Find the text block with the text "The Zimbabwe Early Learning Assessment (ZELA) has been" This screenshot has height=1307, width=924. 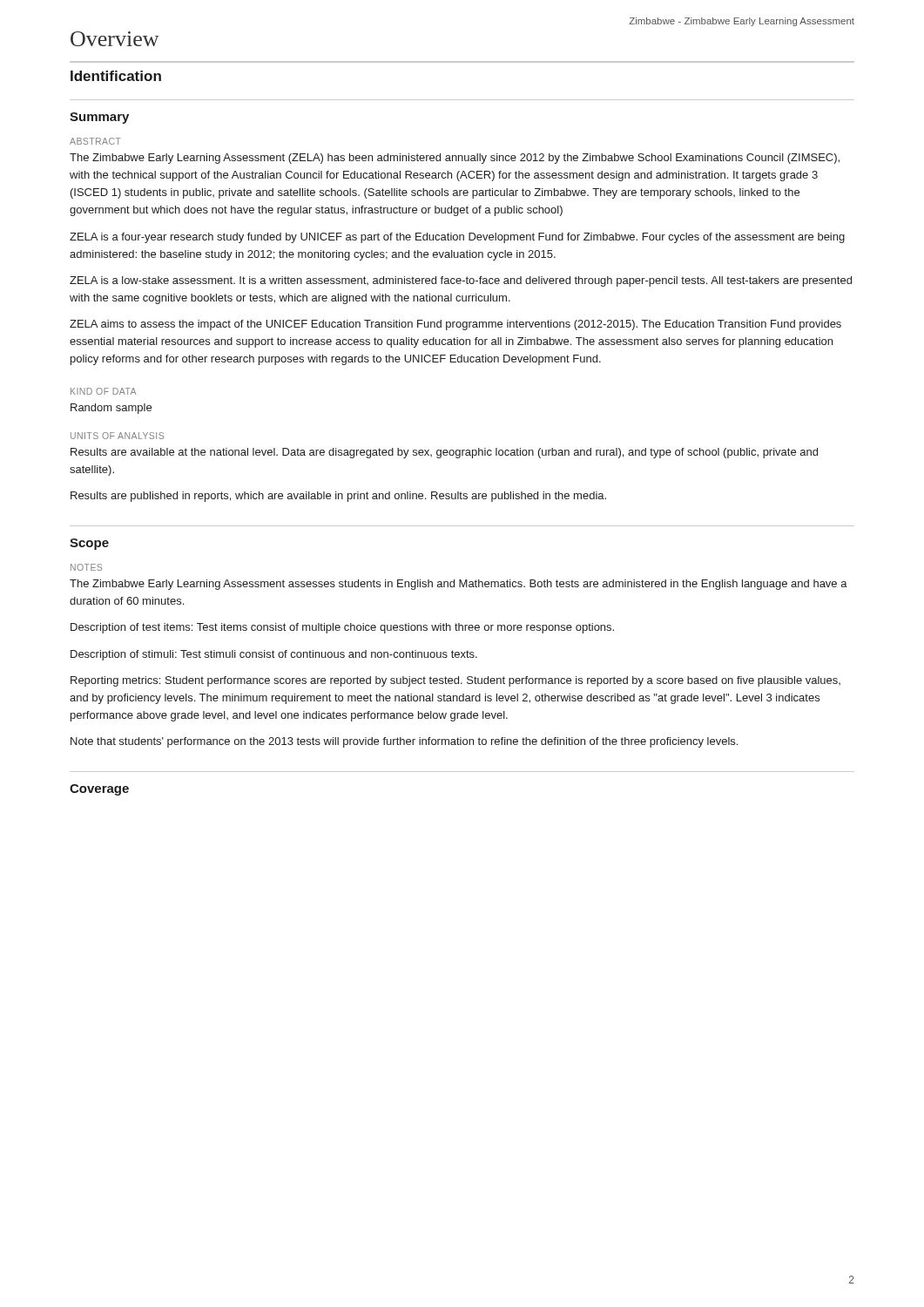click(x=455, y=184)
